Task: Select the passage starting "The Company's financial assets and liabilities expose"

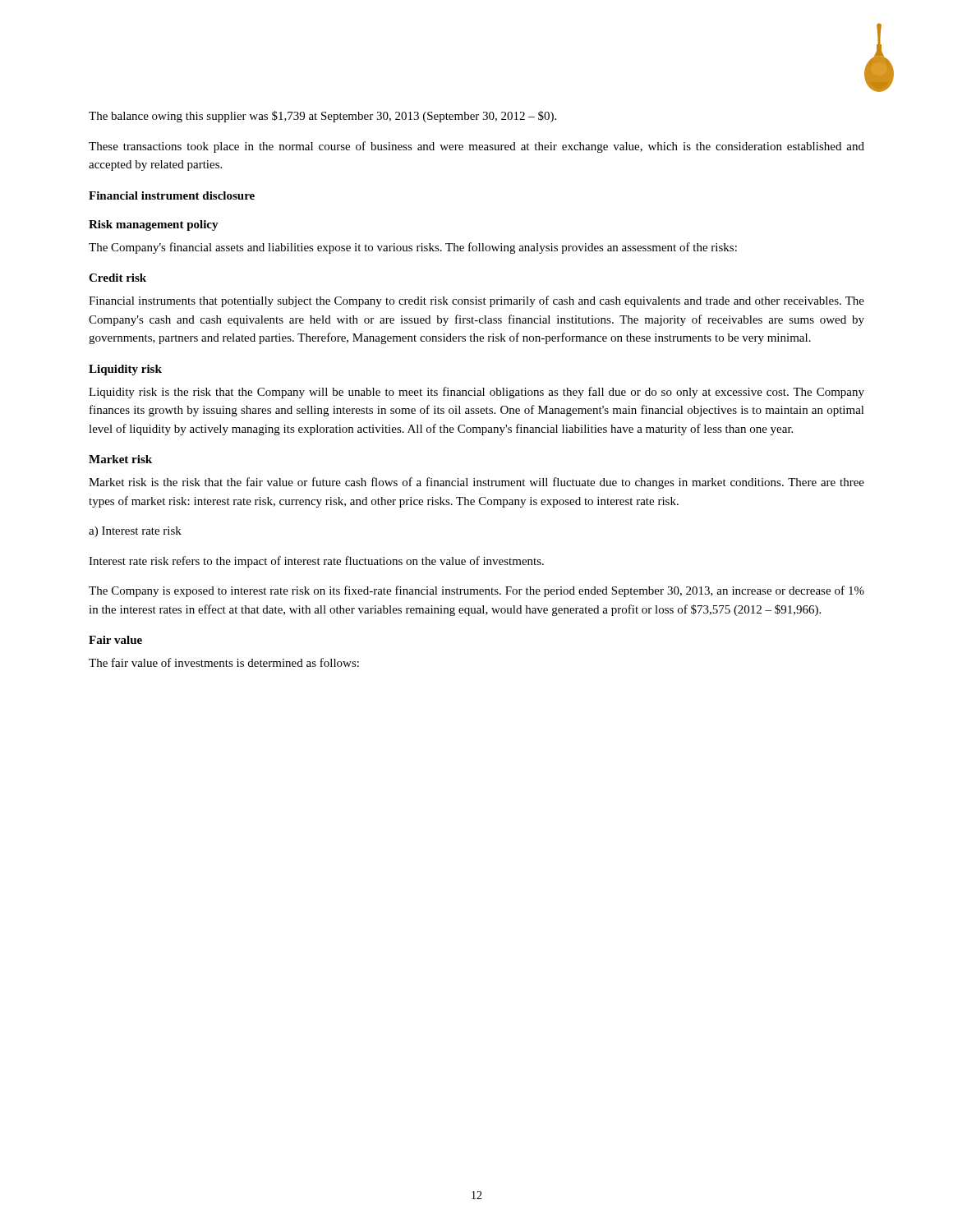Action: (x=476, y=247)
